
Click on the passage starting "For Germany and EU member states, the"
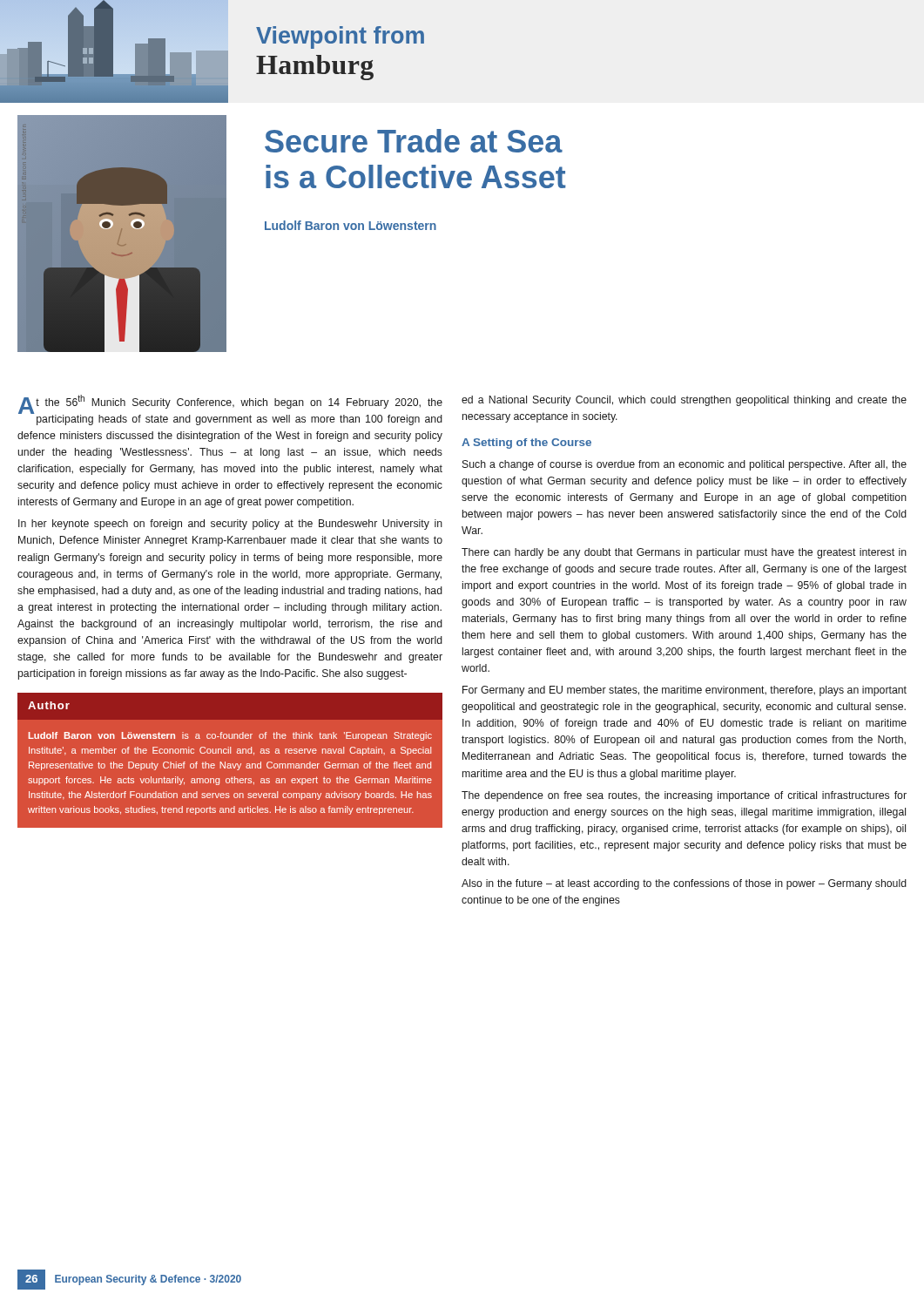click(684, 732)
